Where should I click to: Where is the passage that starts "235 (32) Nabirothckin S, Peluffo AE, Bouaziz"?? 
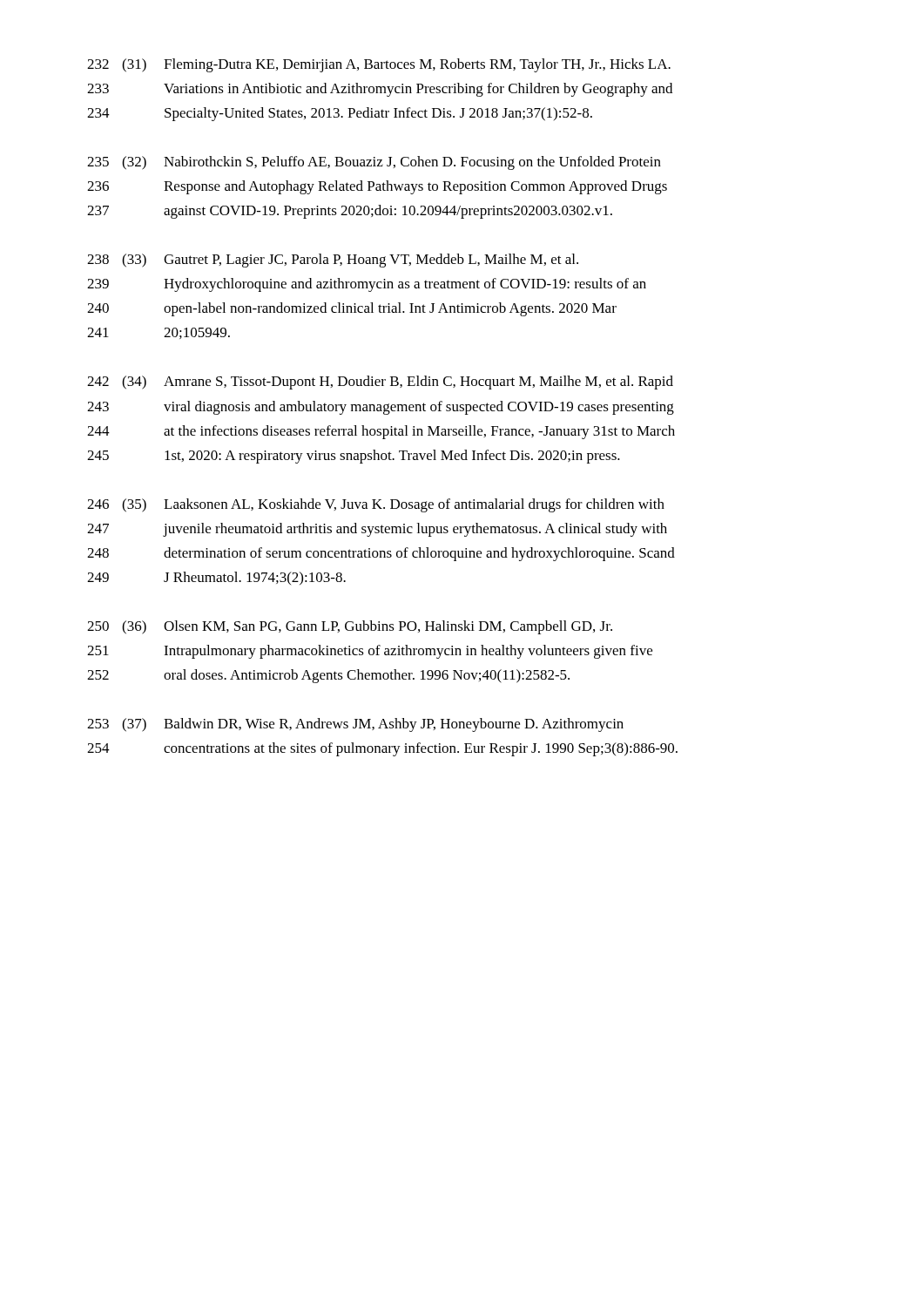tap(471, 187)
